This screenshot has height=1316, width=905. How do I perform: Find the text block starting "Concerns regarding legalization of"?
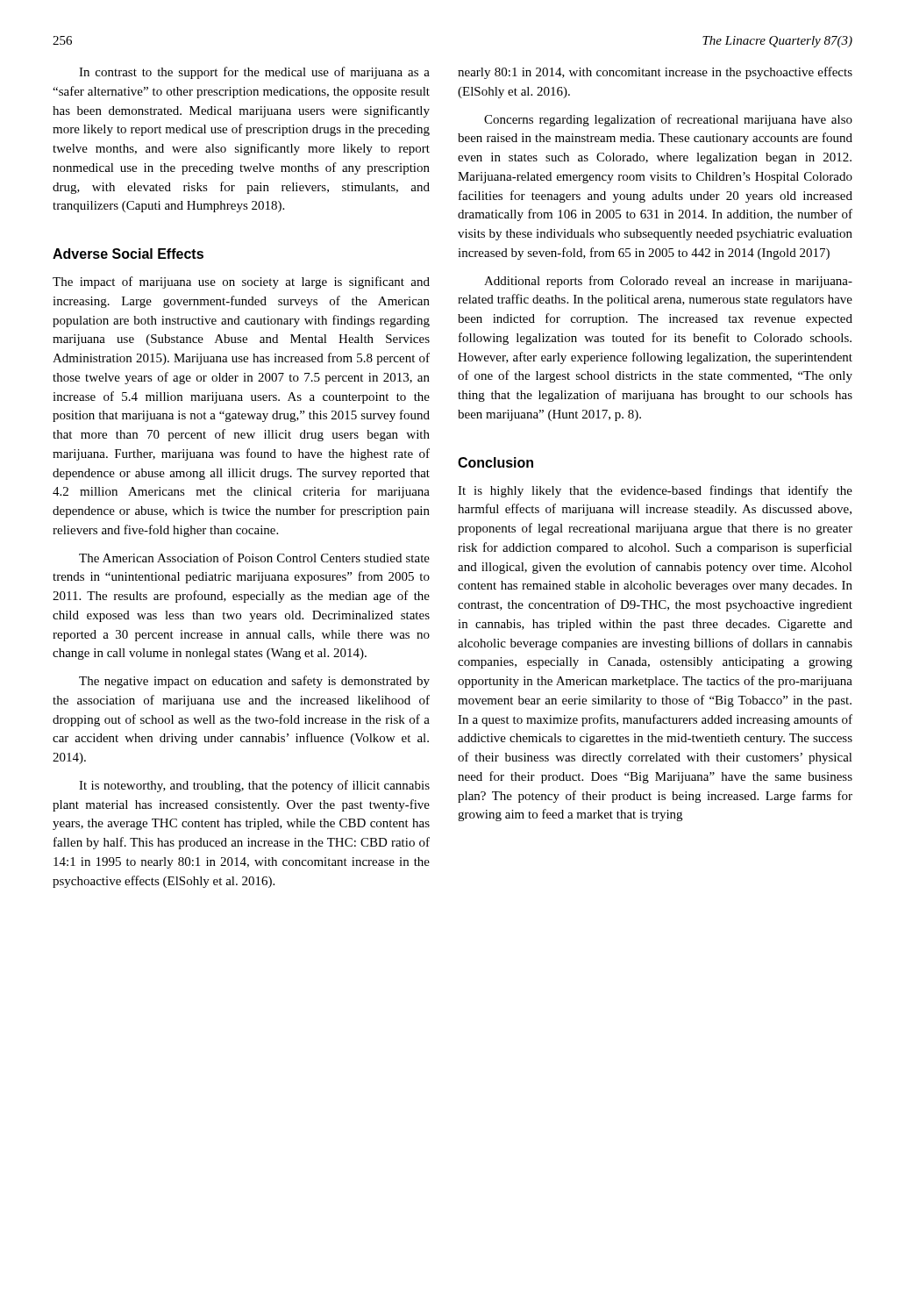(x=655, y=186)
